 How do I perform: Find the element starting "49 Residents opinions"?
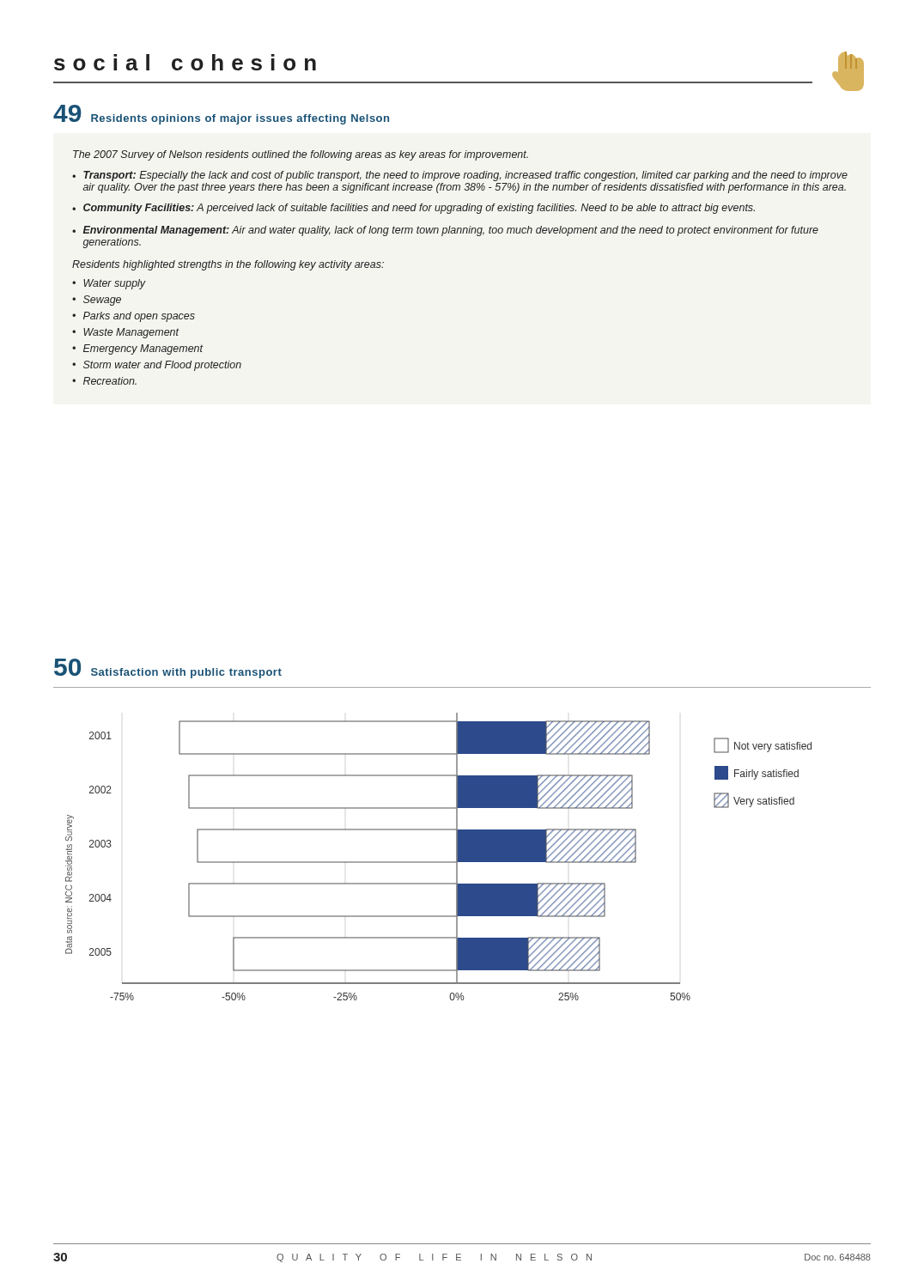click(x=221, y=115)
